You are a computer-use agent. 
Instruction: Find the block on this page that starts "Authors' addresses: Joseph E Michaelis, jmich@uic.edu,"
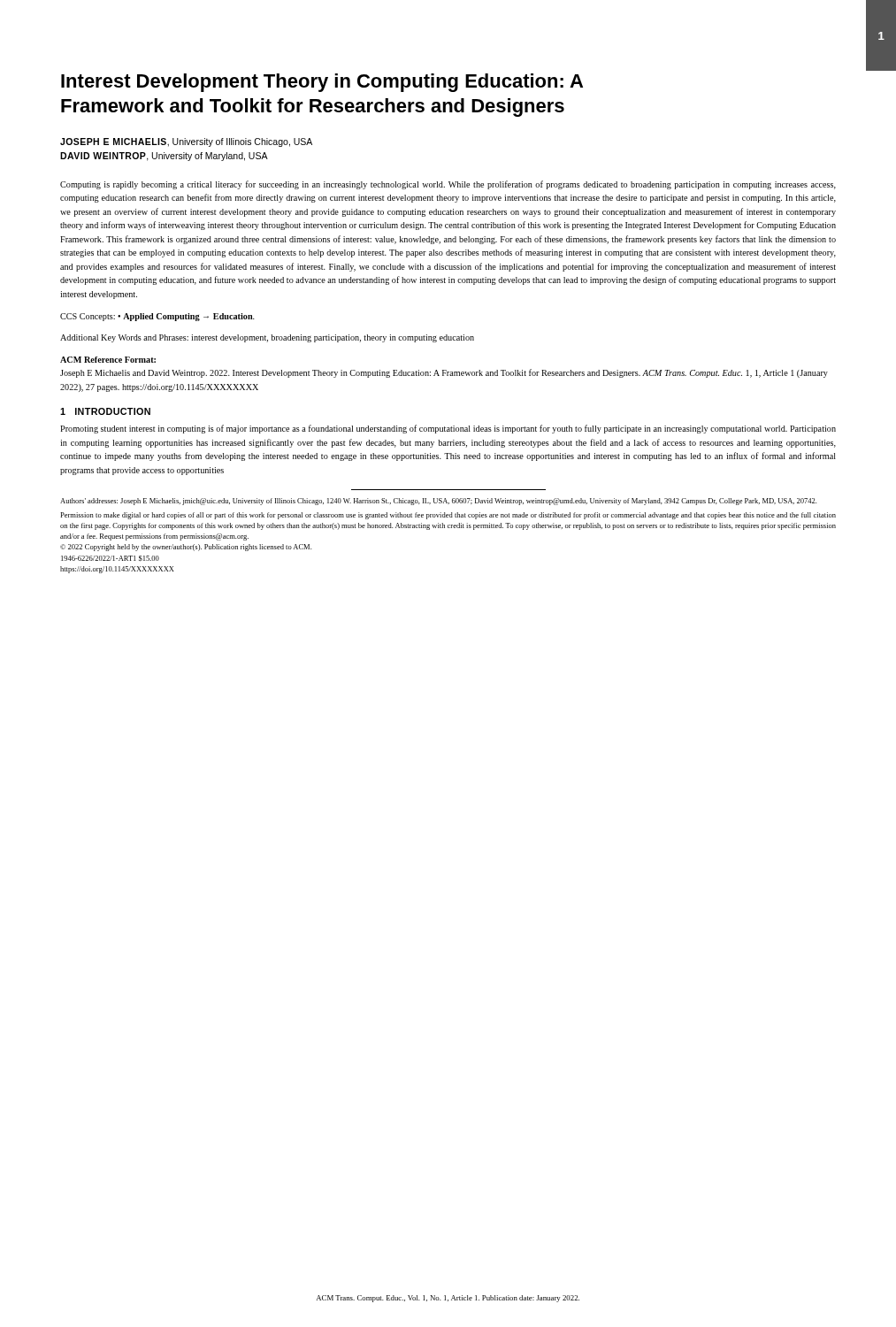[439, 501]
